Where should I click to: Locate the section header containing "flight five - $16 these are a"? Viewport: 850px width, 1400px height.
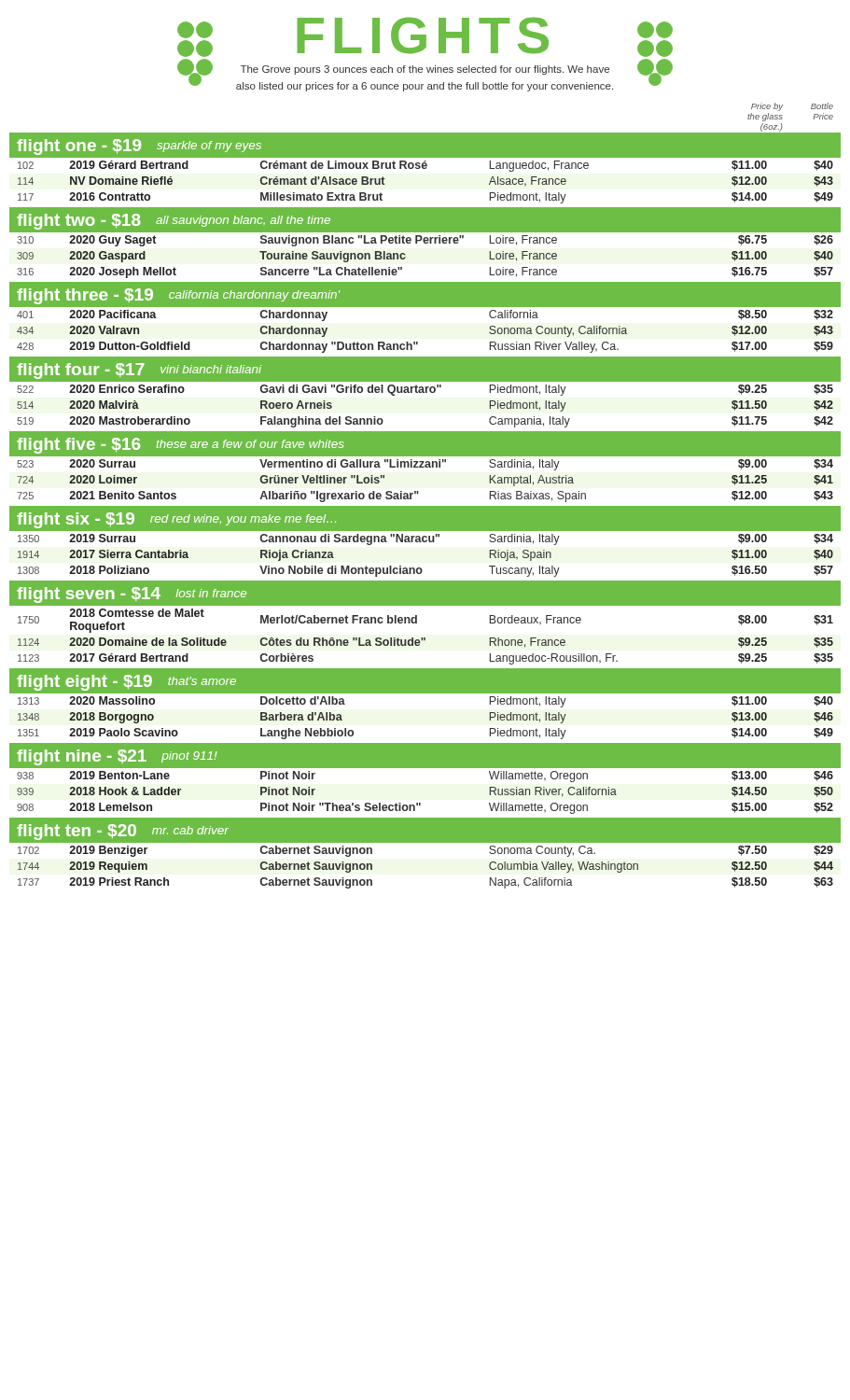tap(425, 467)
